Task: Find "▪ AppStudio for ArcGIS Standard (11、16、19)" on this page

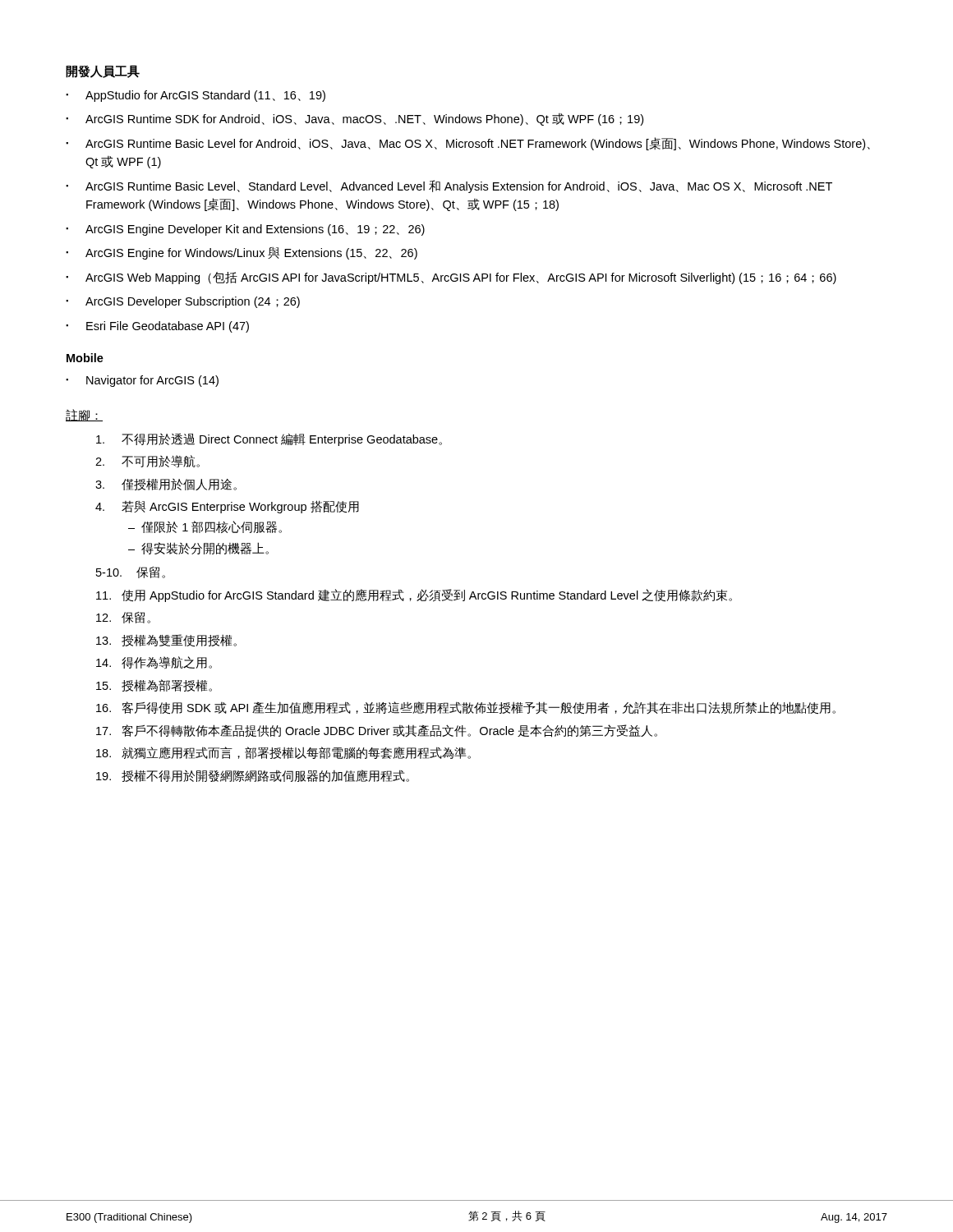Action: [x=196, y=96]
